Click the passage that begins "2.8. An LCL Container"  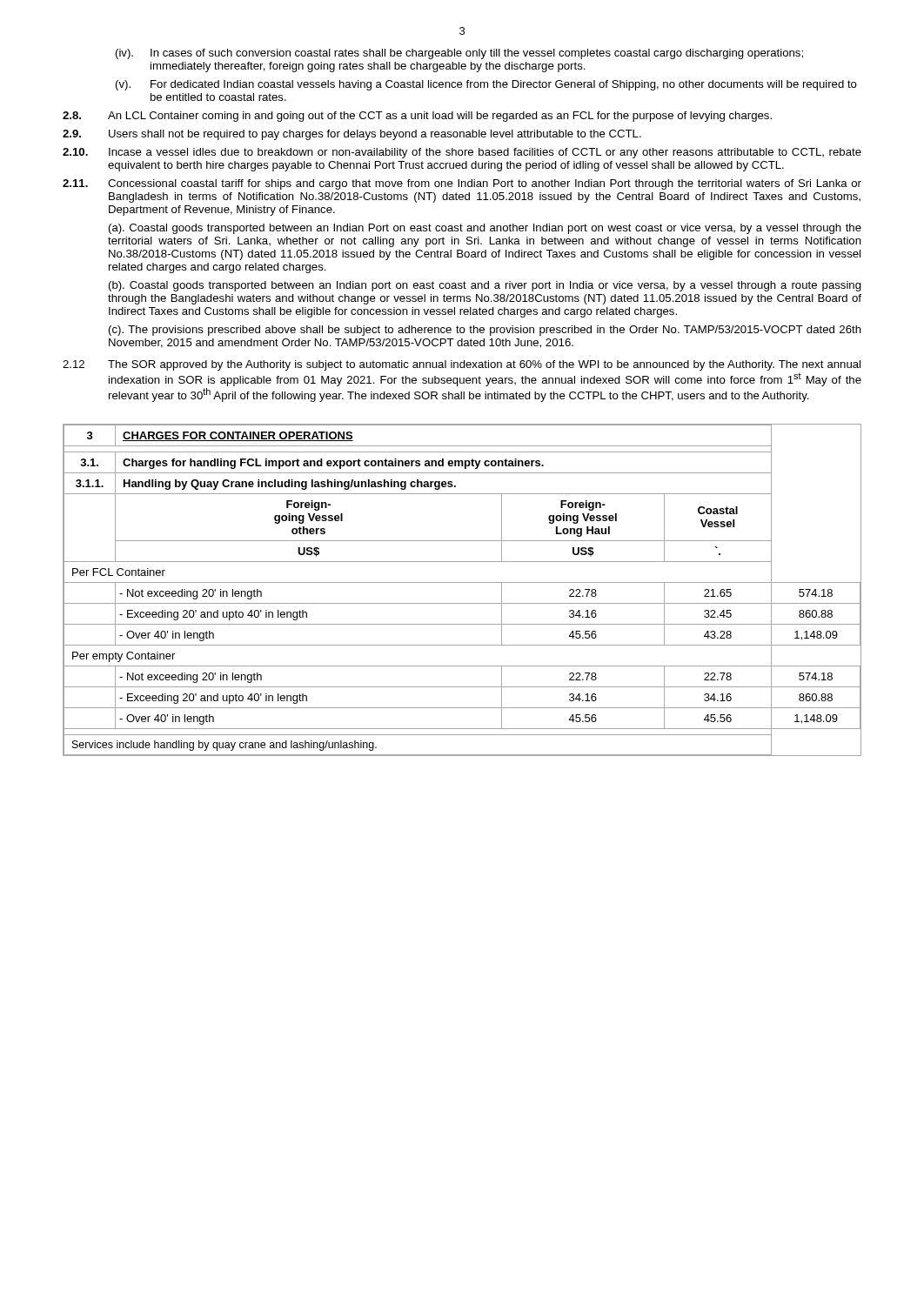462,115
